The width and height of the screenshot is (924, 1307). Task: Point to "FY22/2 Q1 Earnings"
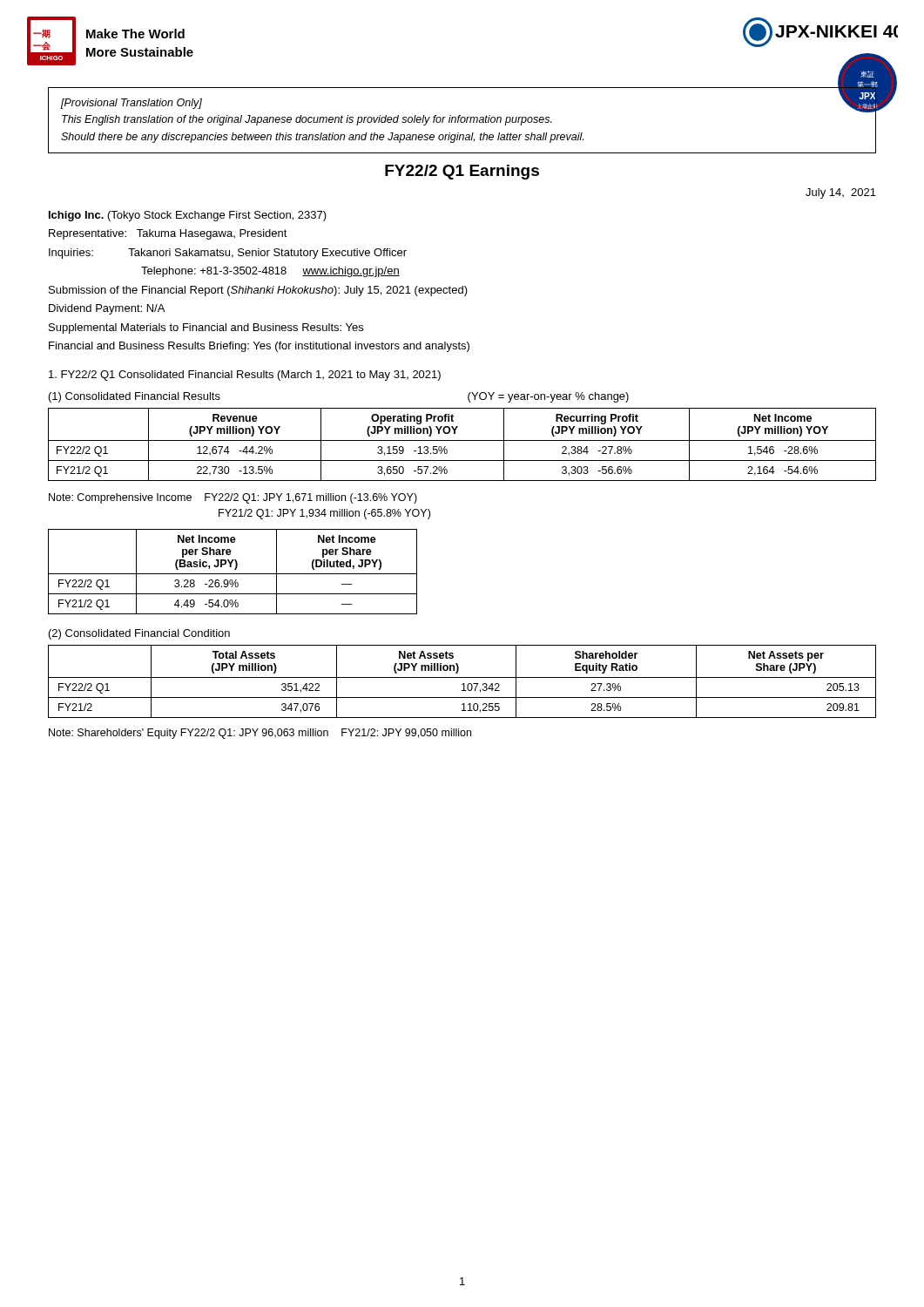tap(462, 170)
